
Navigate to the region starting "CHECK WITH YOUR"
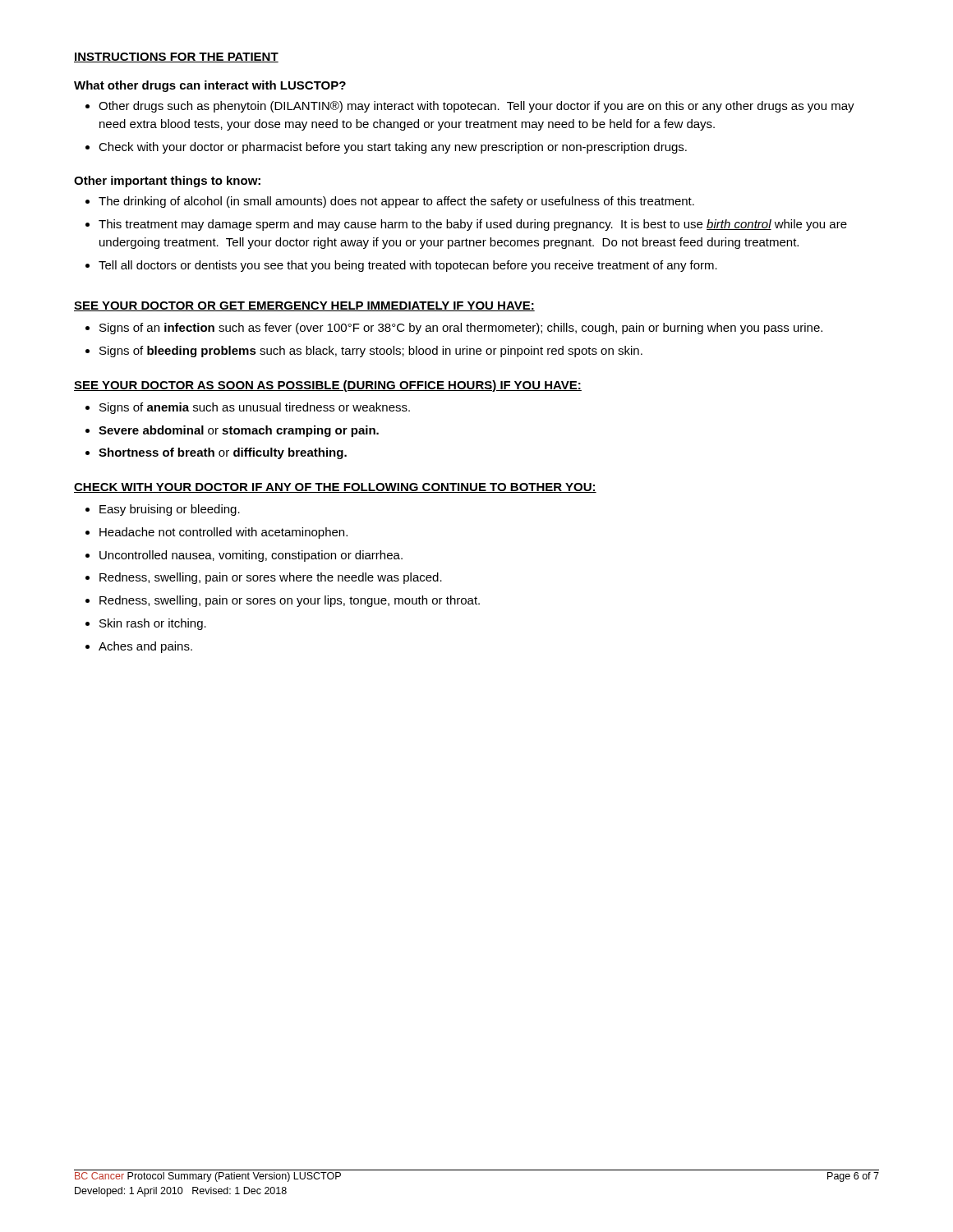335,487
